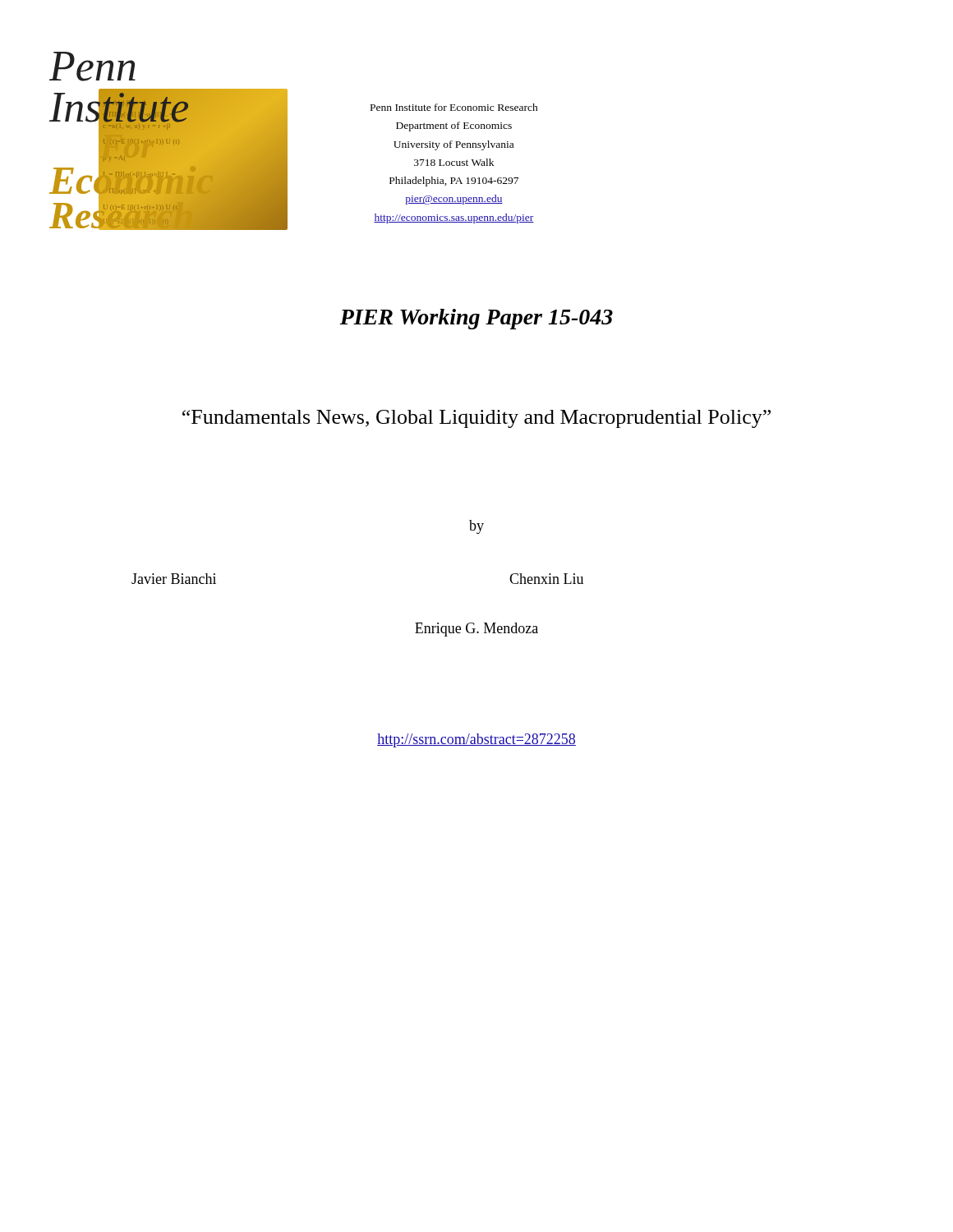Click on the text block that reads "Penn Institute for Economic Research Department of Economics"
This screenshot has height=1232, width=953.
(x=454, y=162)
